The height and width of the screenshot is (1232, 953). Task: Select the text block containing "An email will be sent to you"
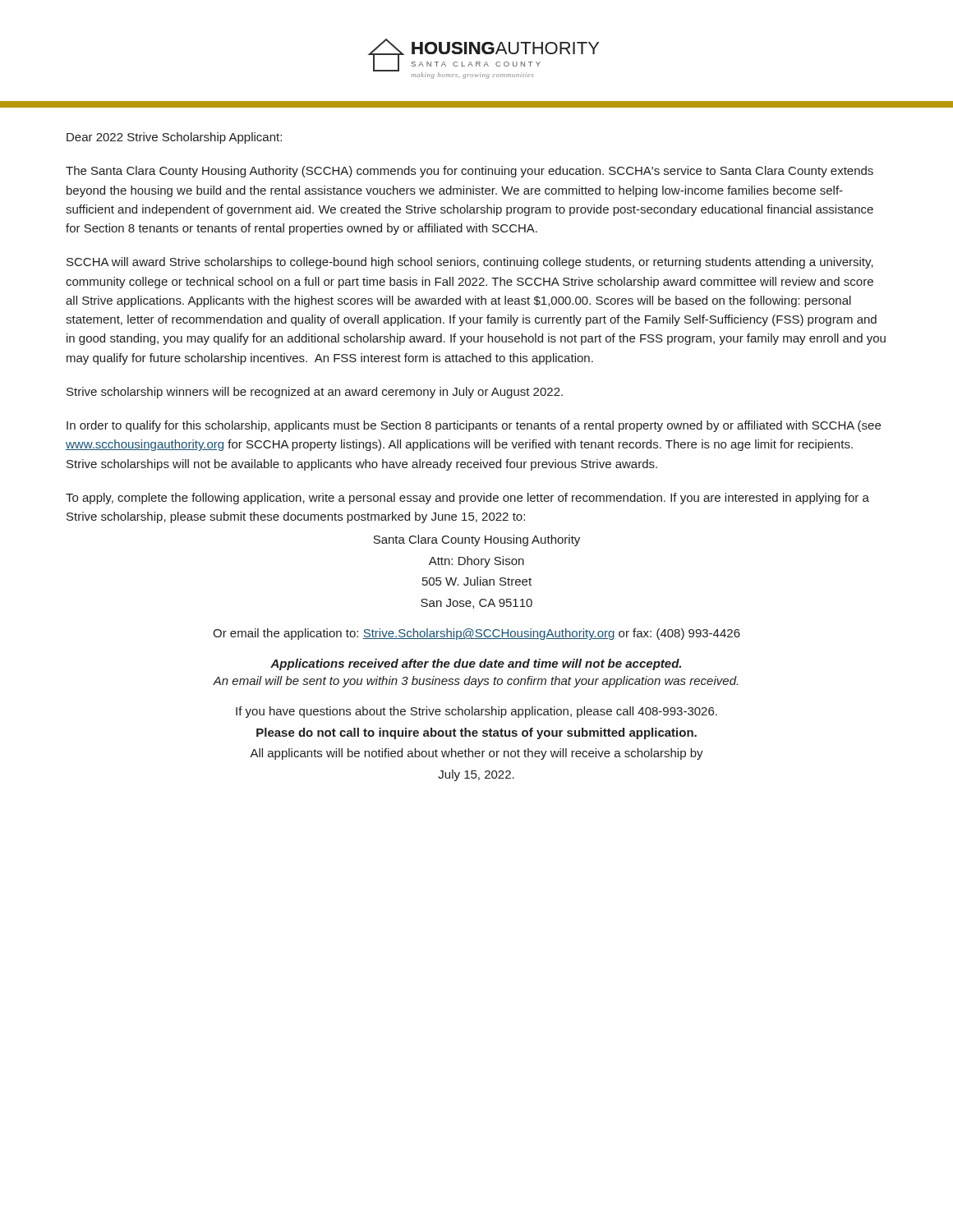pos(476,681)
